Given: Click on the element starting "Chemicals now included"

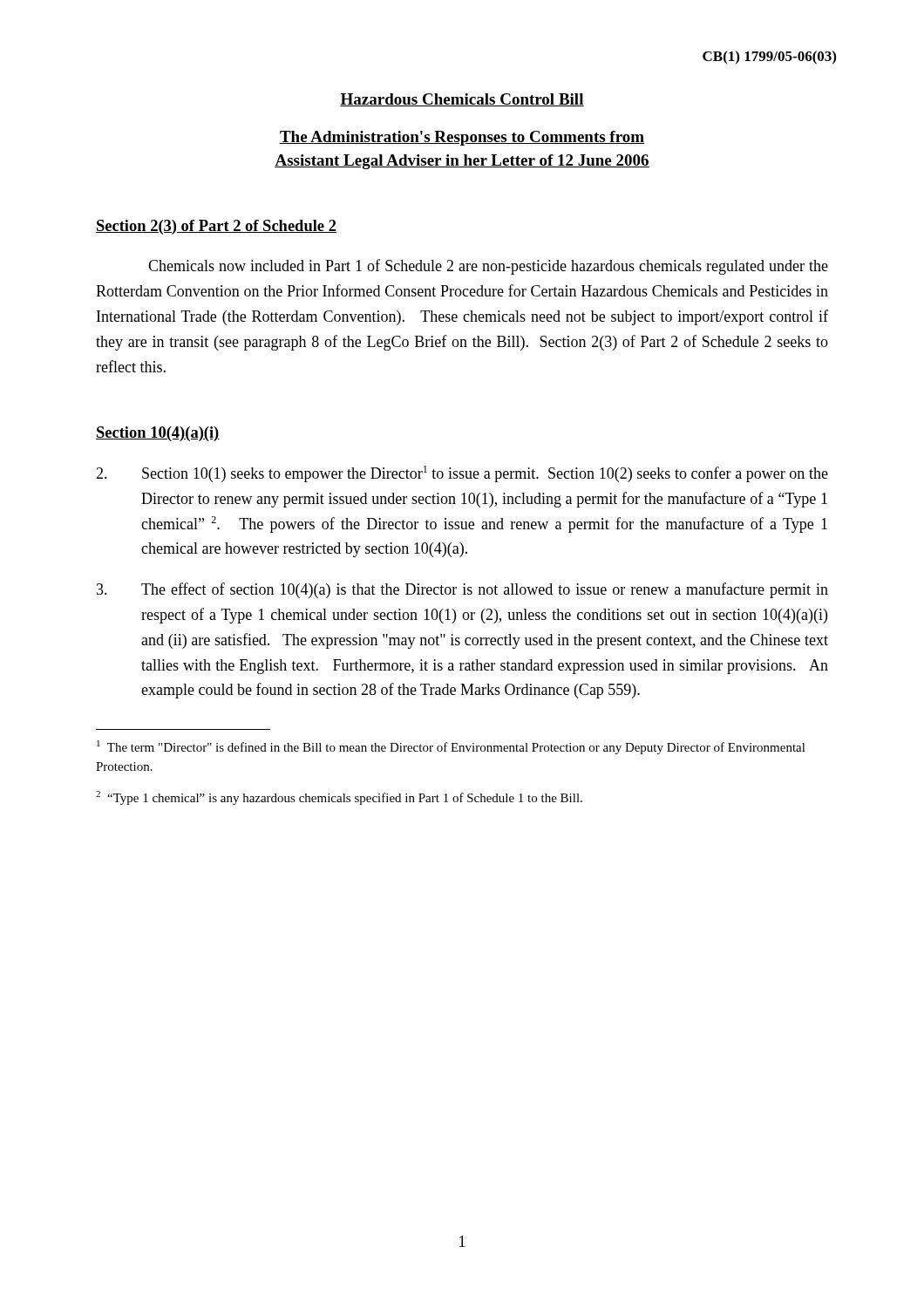Looking at the screenshot, I should tap(462, 316).
